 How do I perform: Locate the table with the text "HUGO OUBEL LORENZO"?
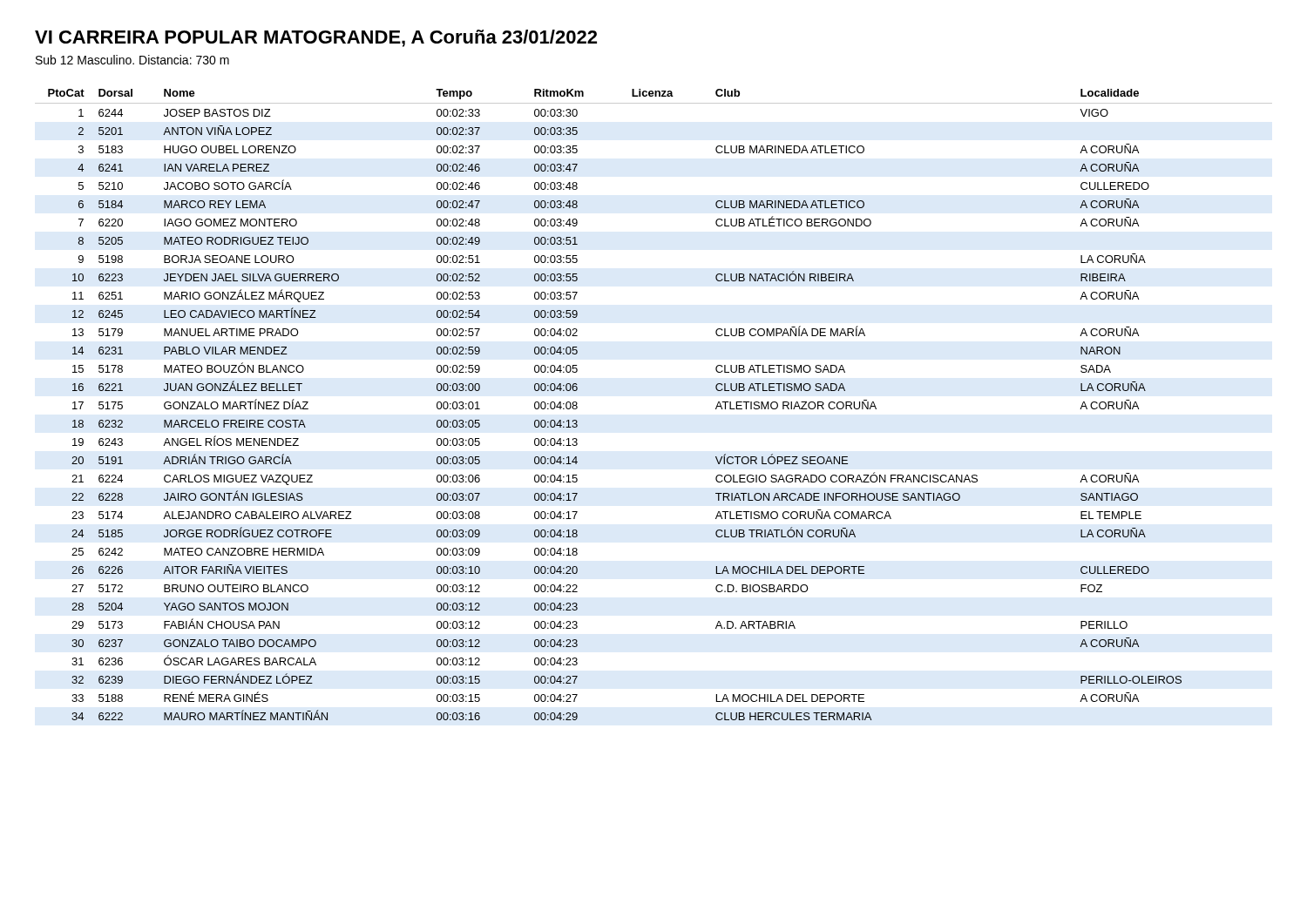(654, 404)
